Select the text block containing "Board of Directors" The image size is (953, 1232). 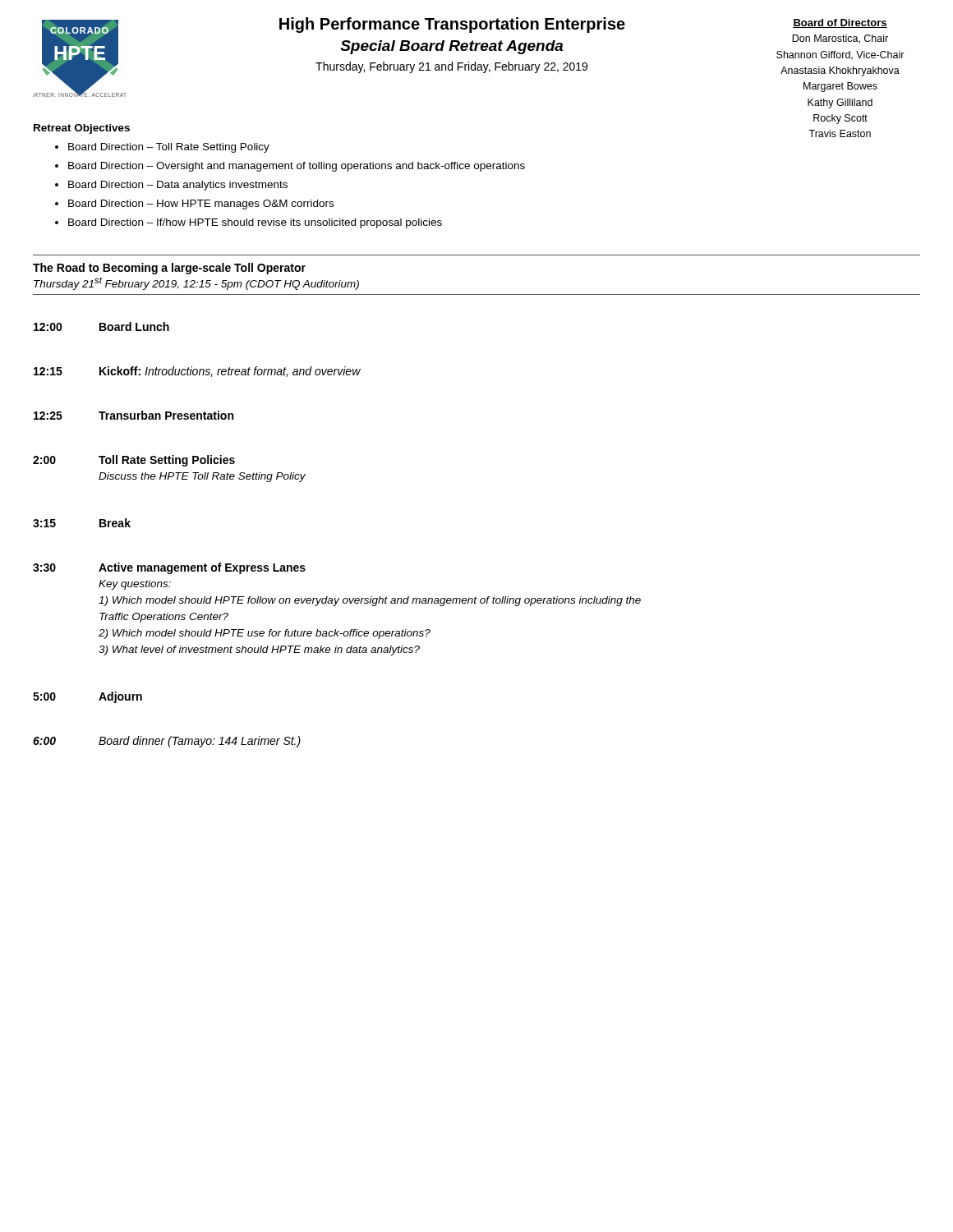[840, 77]
